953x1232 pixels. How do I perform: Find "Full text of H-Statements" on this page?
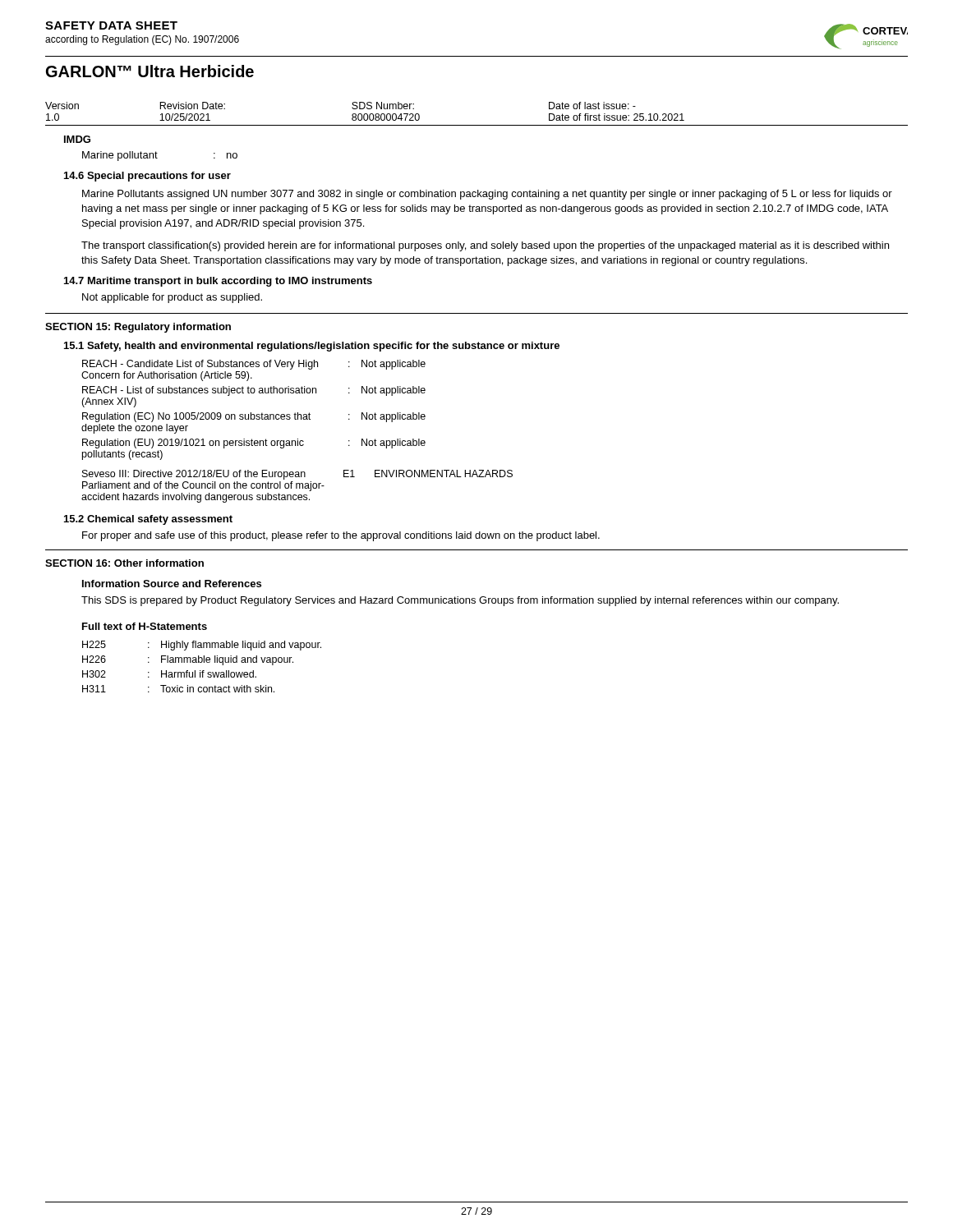(144, 626)
